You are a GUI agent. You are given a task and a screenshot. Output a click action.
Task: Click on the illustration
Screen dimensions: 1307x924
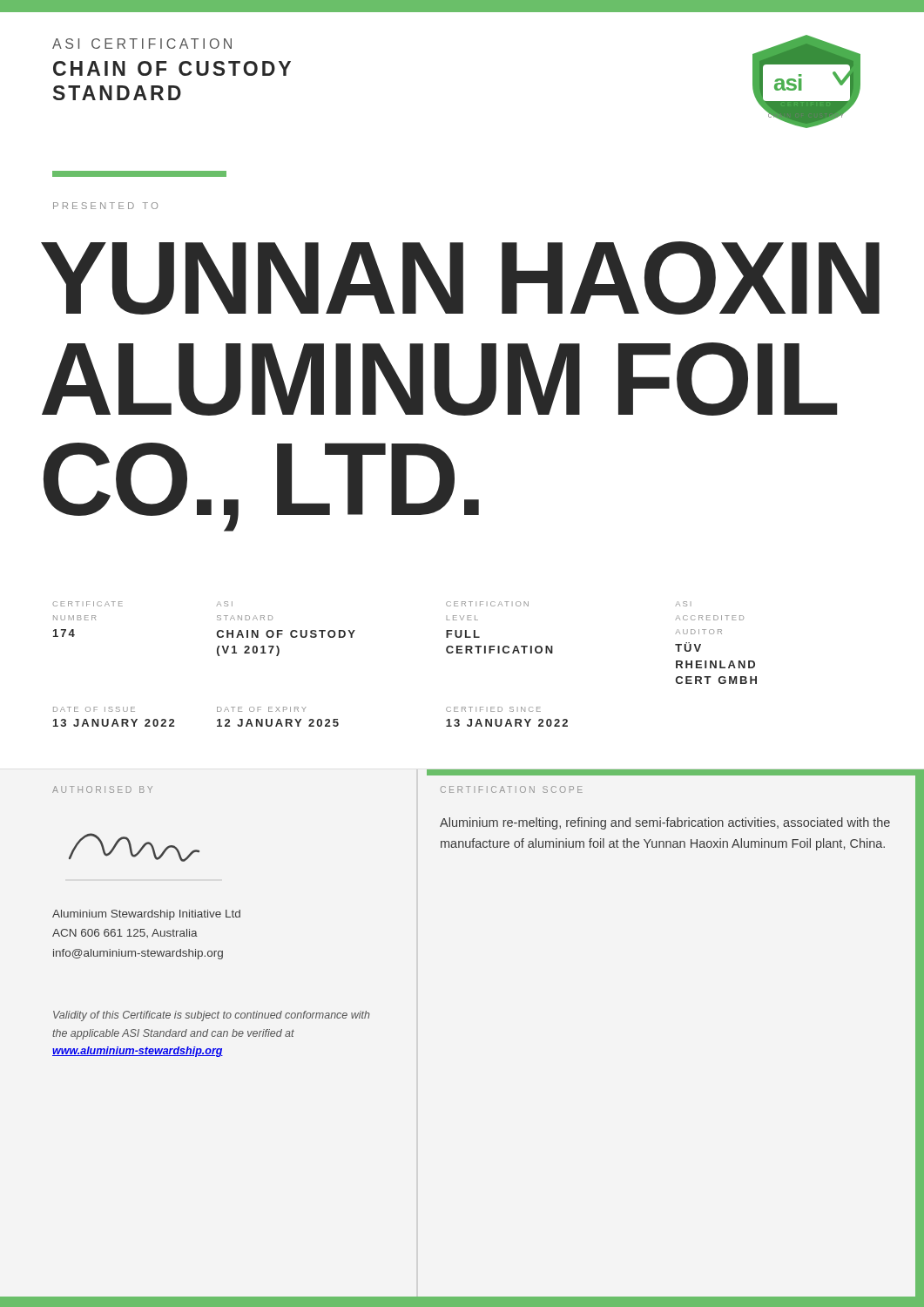click(x=144, y=847)
